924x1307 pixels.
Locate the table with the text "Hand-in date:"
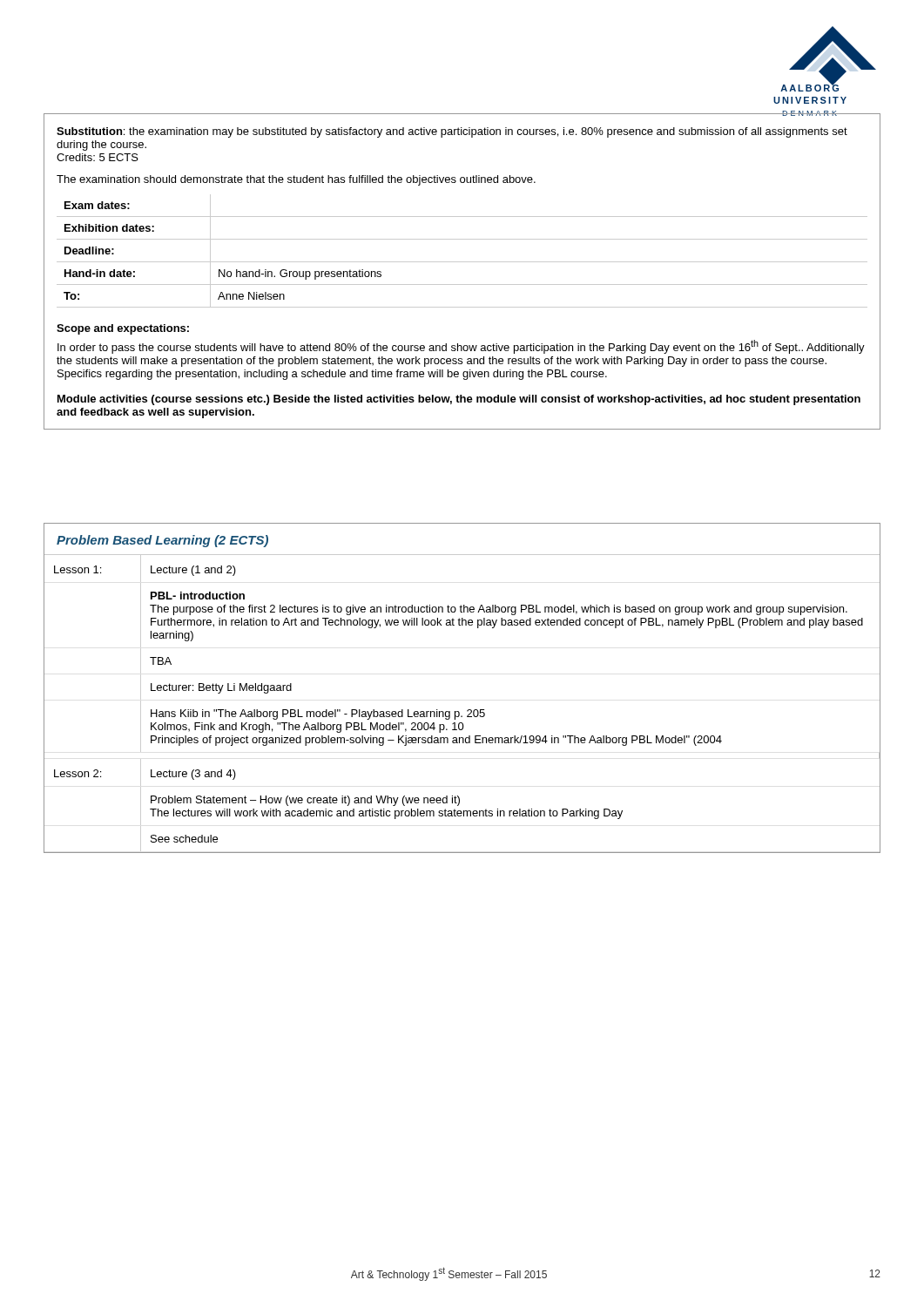coord(462,251)
